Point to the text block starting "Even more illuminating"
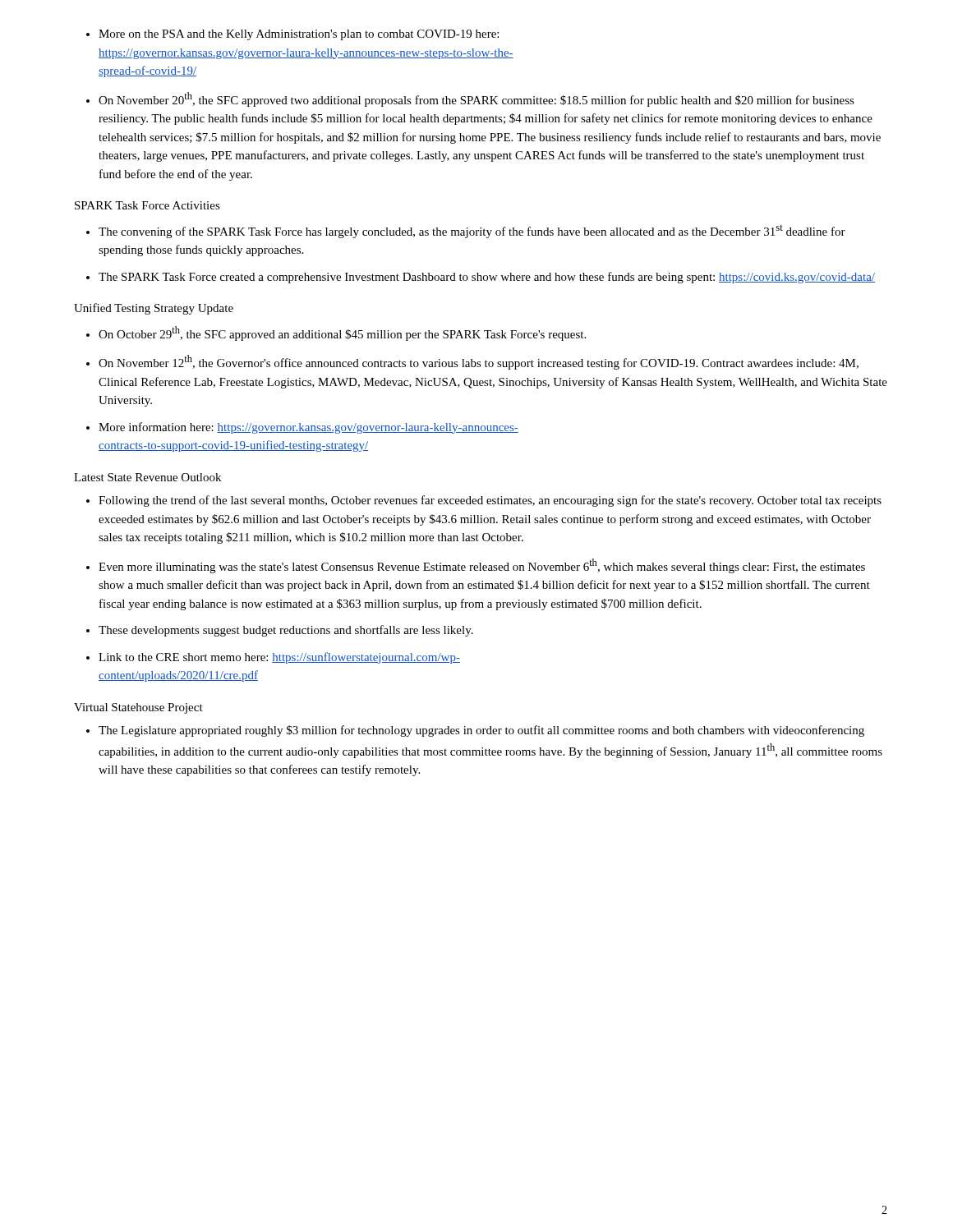The height and width of the screenshot is (1232, 953). (x=493, y=584)
